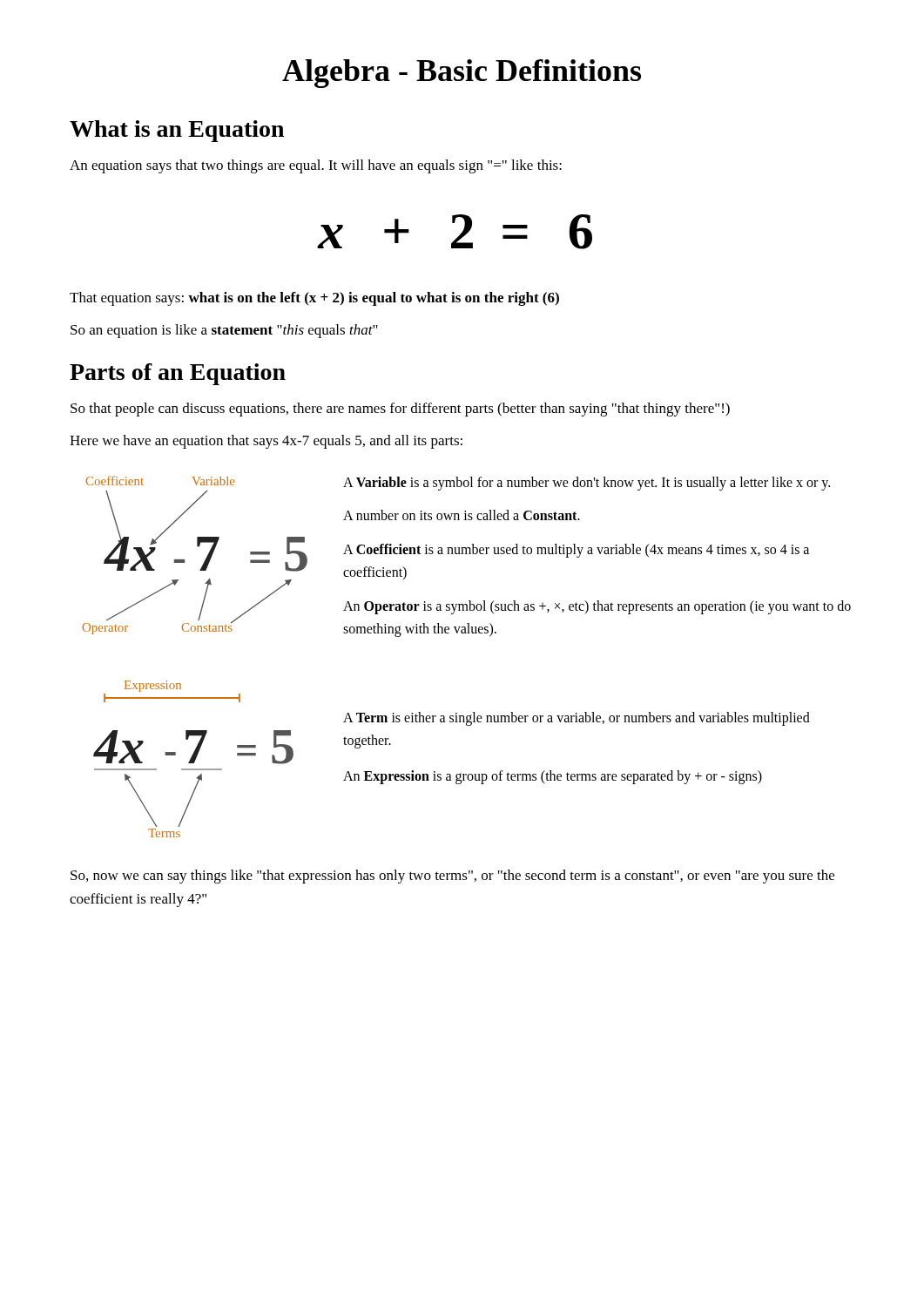Point to the element starting "Parts of an Equation"
Viewport: 924px width, 1307px height.
point(178,371)
